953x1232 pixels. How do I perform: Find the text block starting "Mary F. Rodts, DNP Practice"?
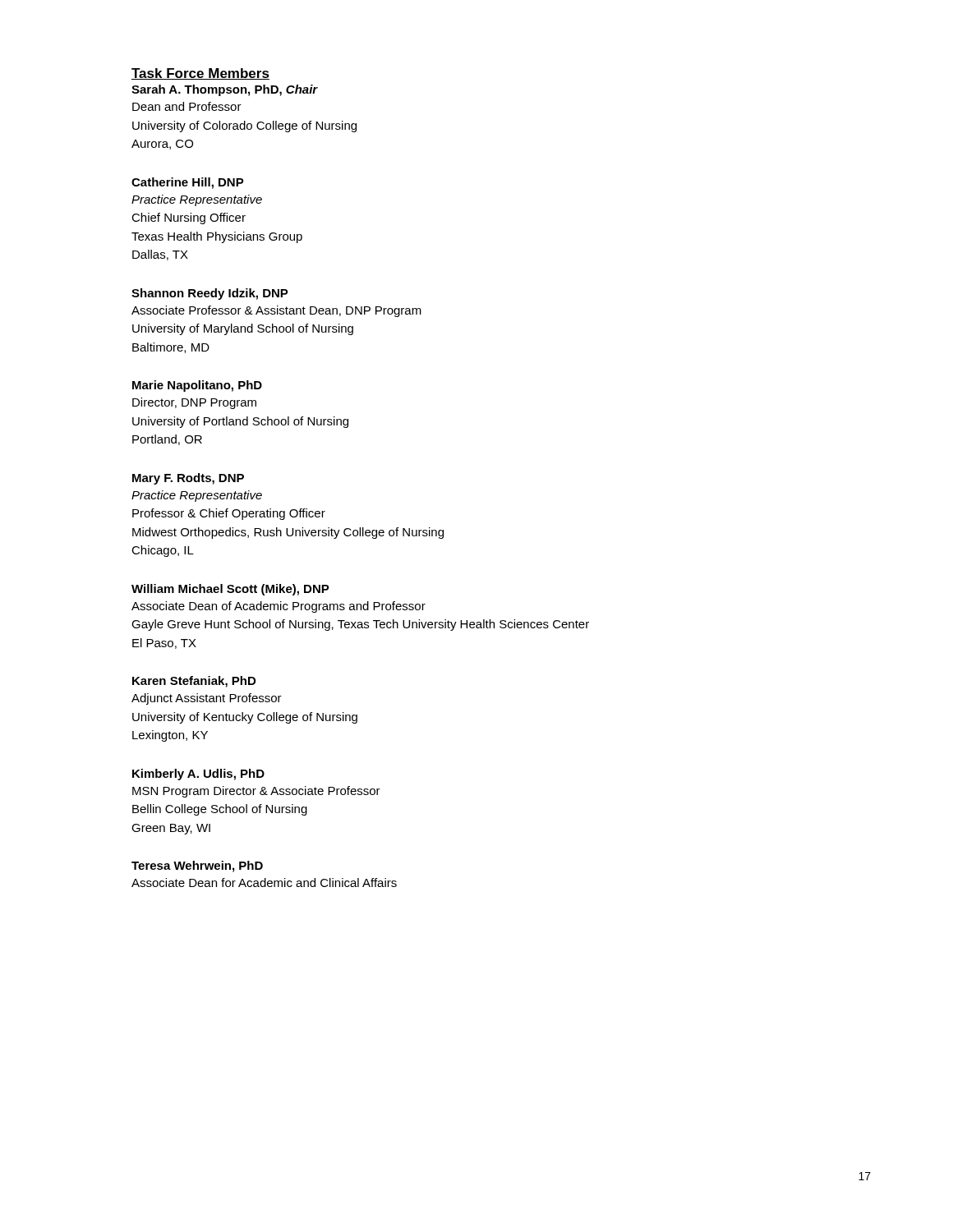[x=188, y=479]
